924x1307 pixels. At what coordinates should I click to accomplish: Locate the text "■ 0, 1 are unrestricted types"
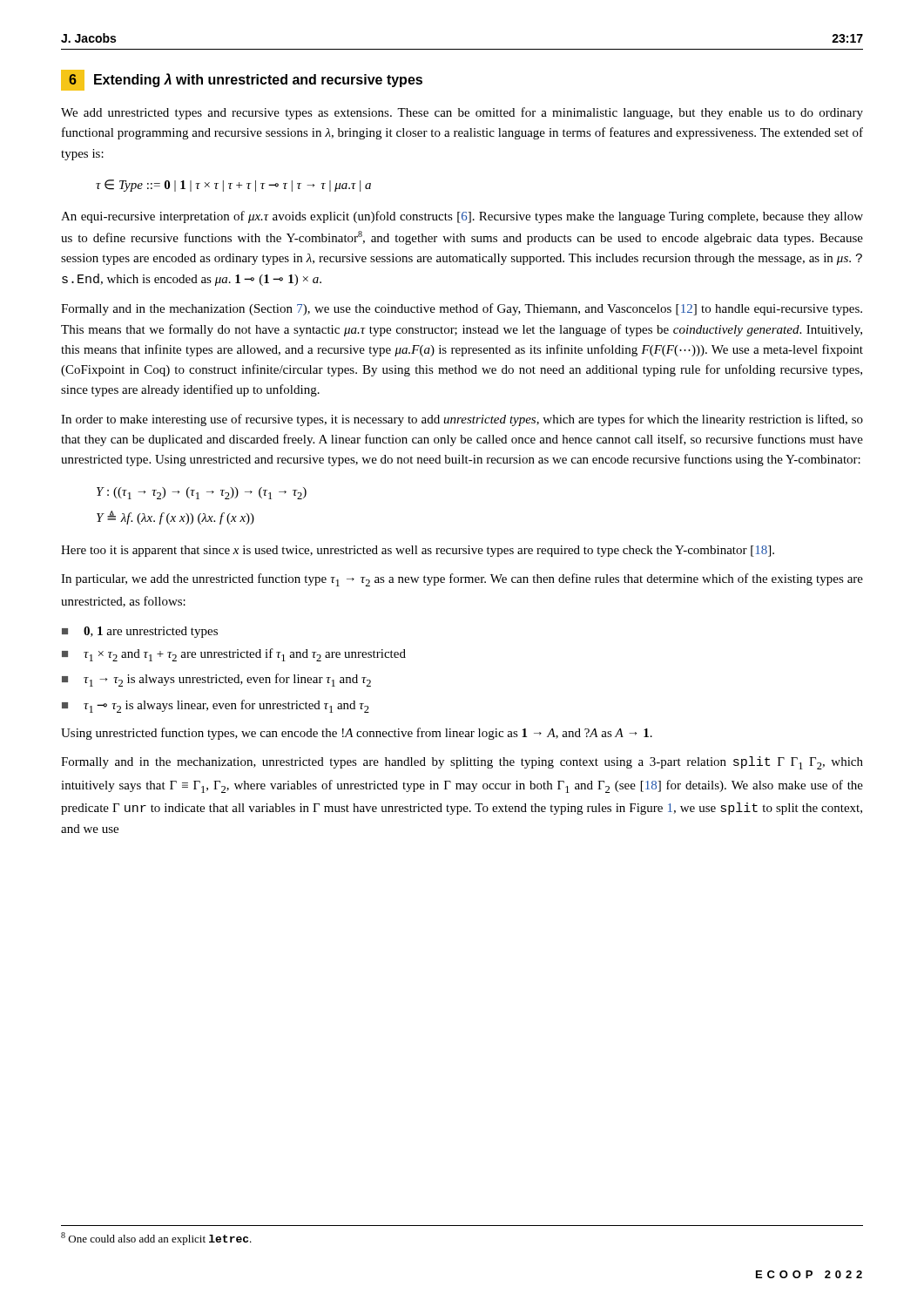pyautogui.click(x=140, y=631)
